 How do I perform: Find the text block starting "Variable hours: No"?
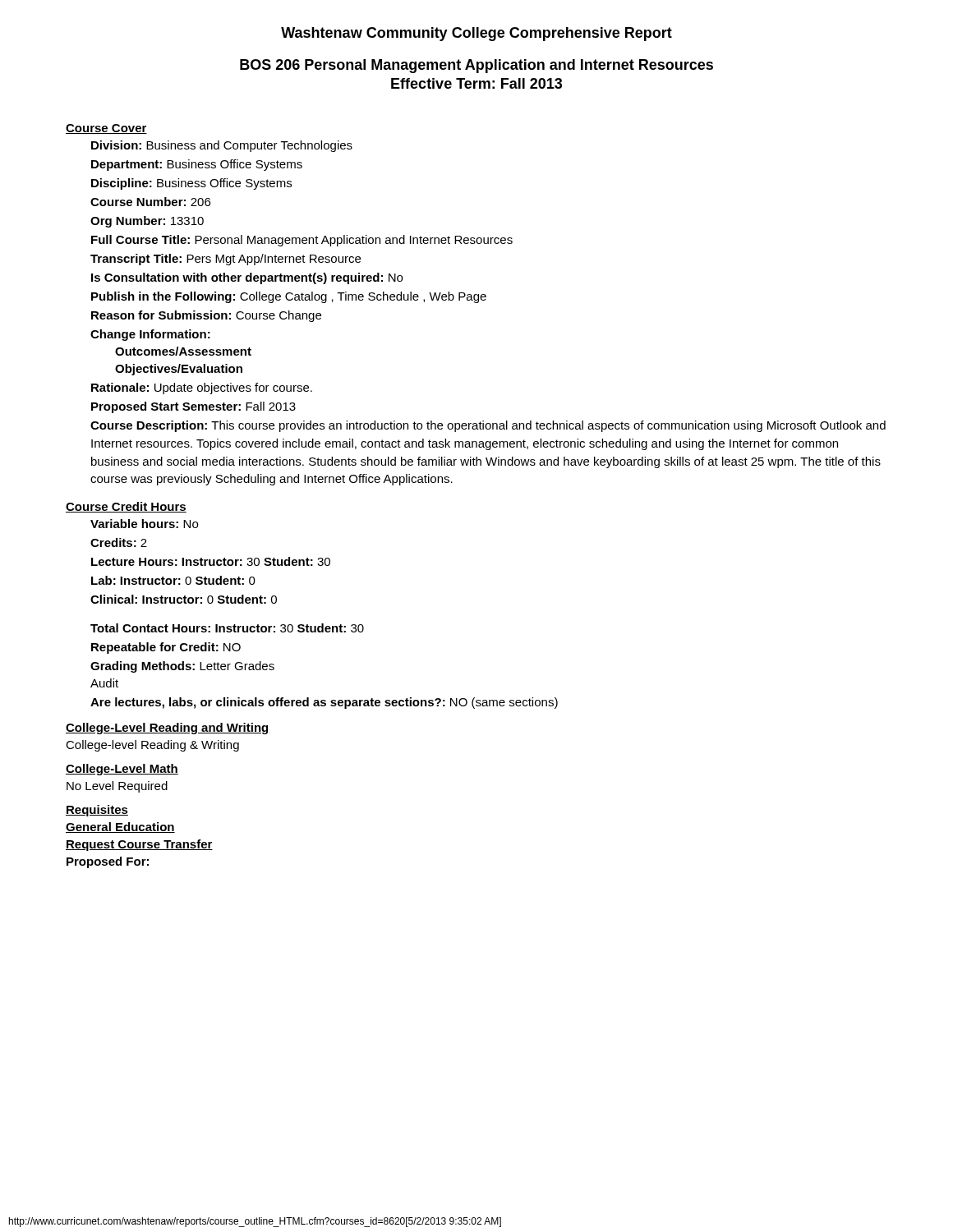144,524
